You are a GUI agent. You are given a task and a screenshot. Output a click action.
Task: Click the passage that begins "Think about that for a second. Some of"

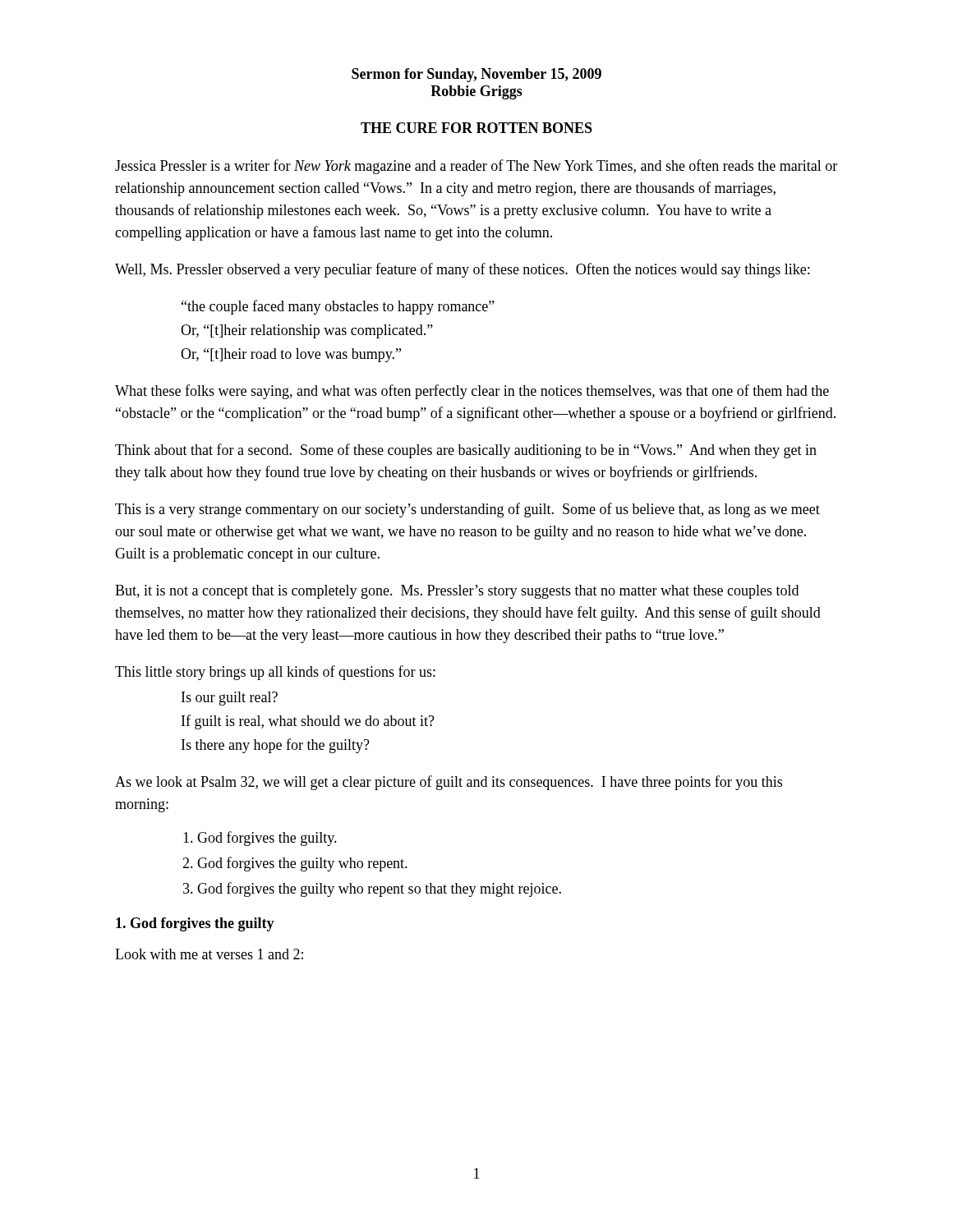point(476,462)
